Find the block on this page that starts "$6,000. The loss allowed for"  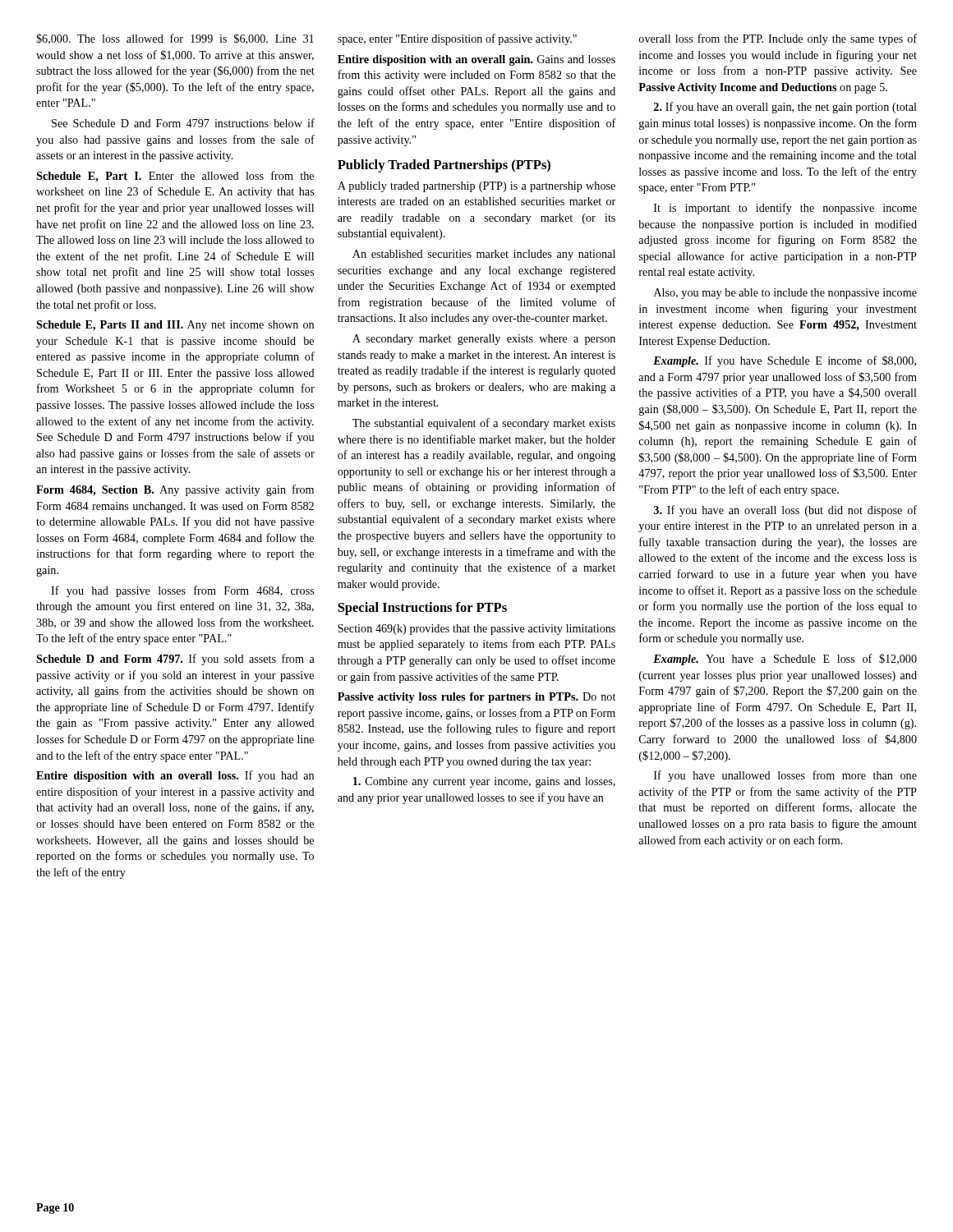click(x=175, y=456)
